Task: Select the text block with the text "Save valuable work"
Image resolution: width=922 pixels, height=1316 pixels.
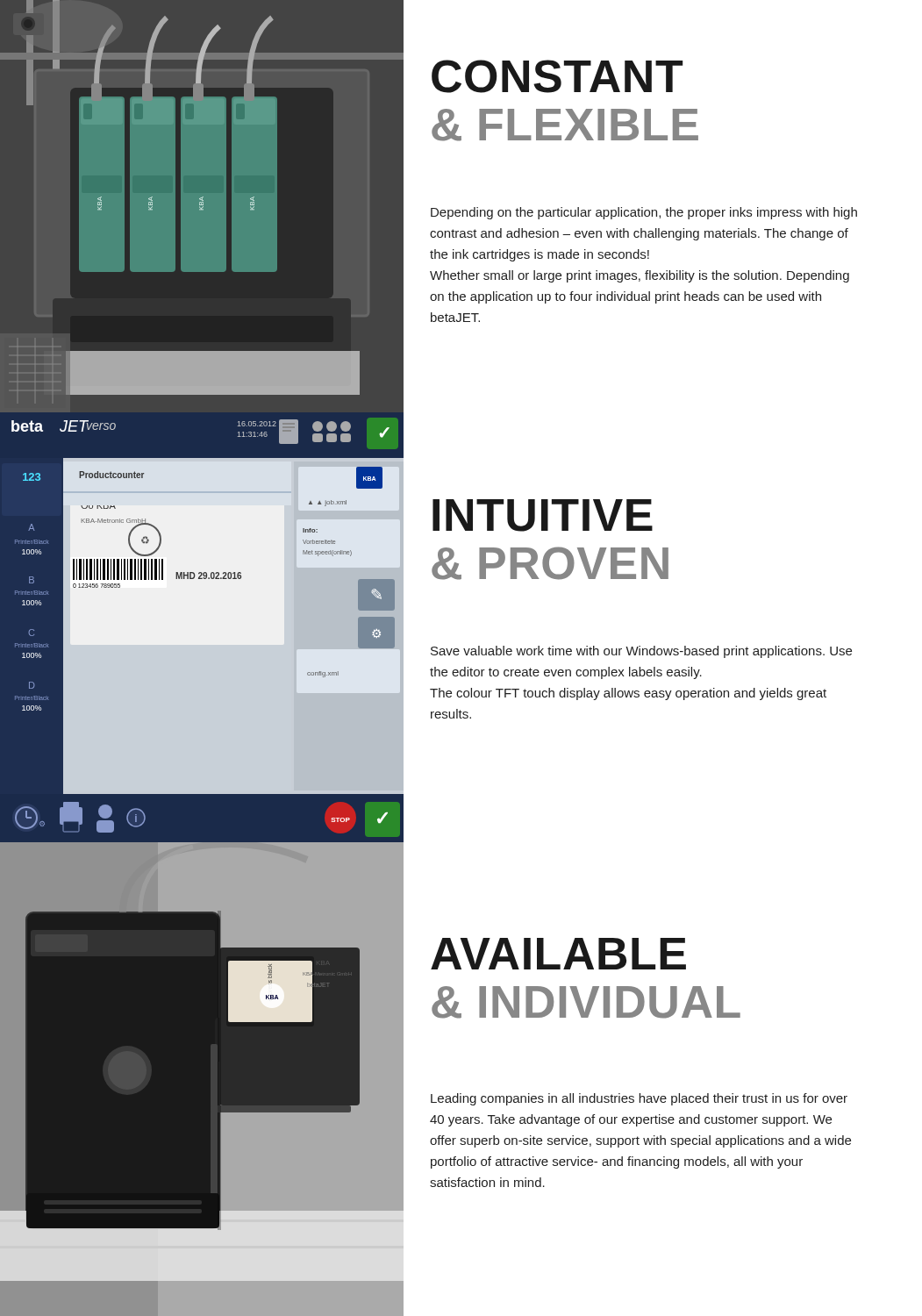Action: point(645,683)
